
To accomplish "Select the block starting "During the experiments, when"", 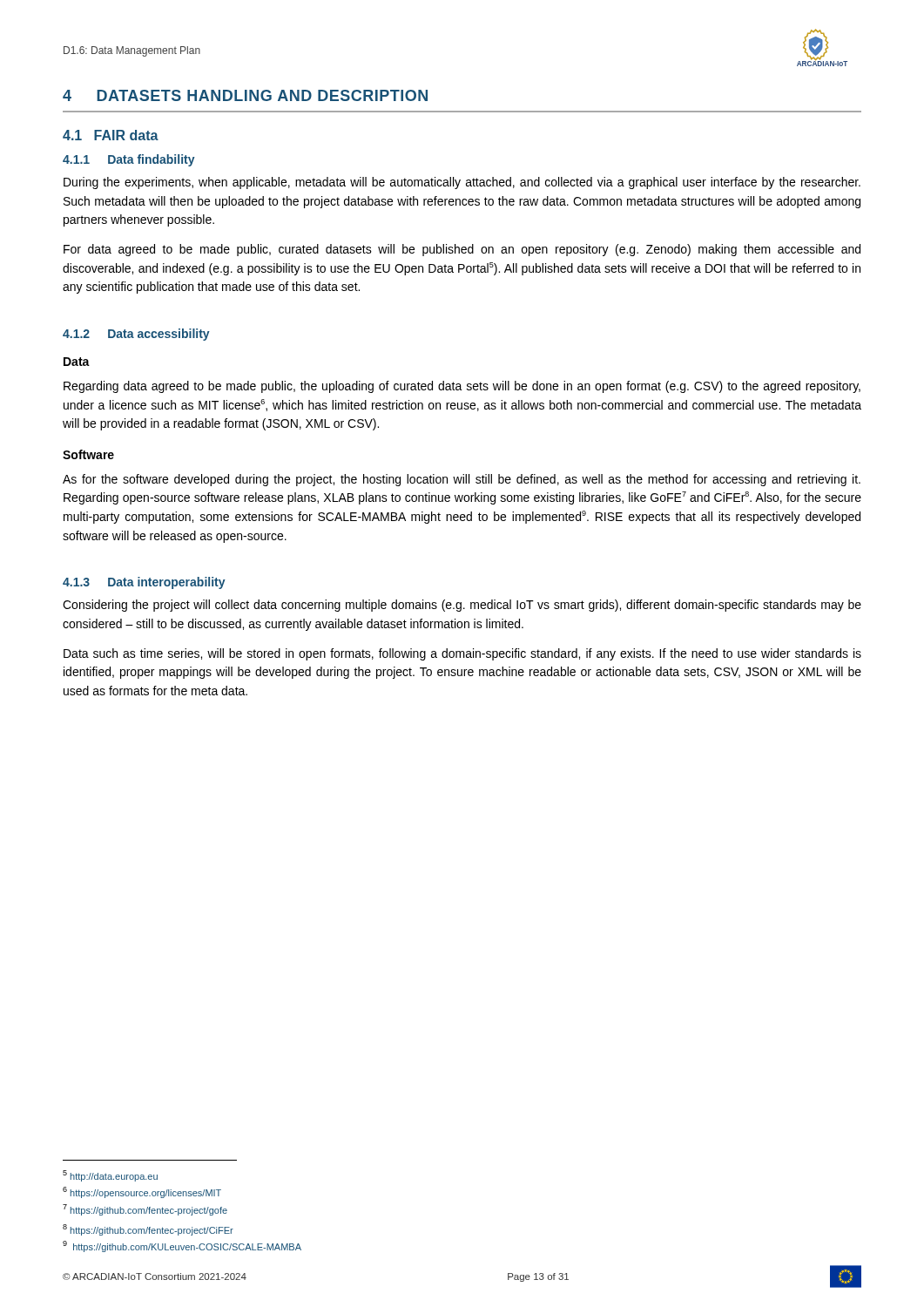I will (462, 202).
